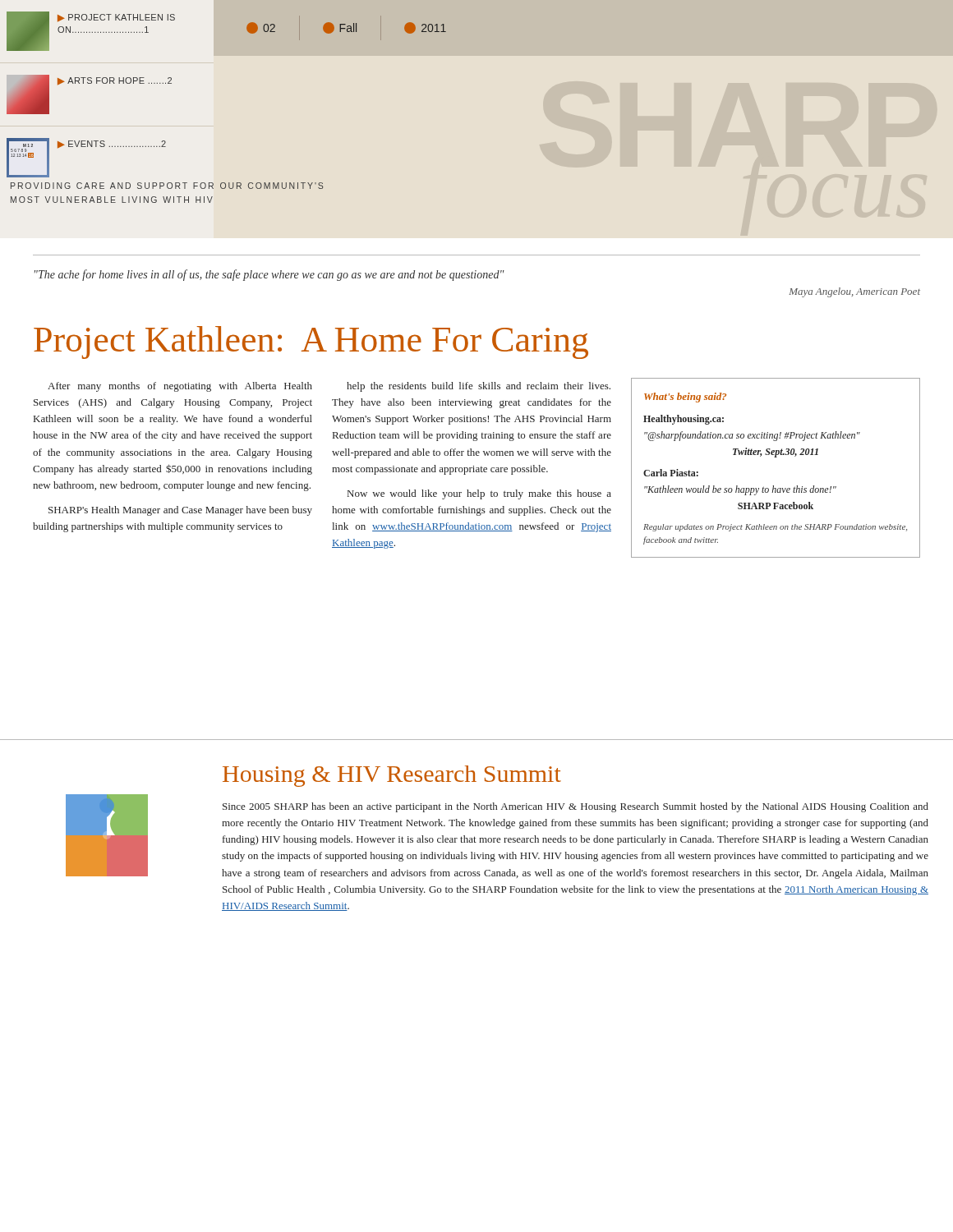The height and width of the screenshot is (1232, 953).
Task: Navigate to the element starting "Maya Angelou, American"
Action: (854, 291)
